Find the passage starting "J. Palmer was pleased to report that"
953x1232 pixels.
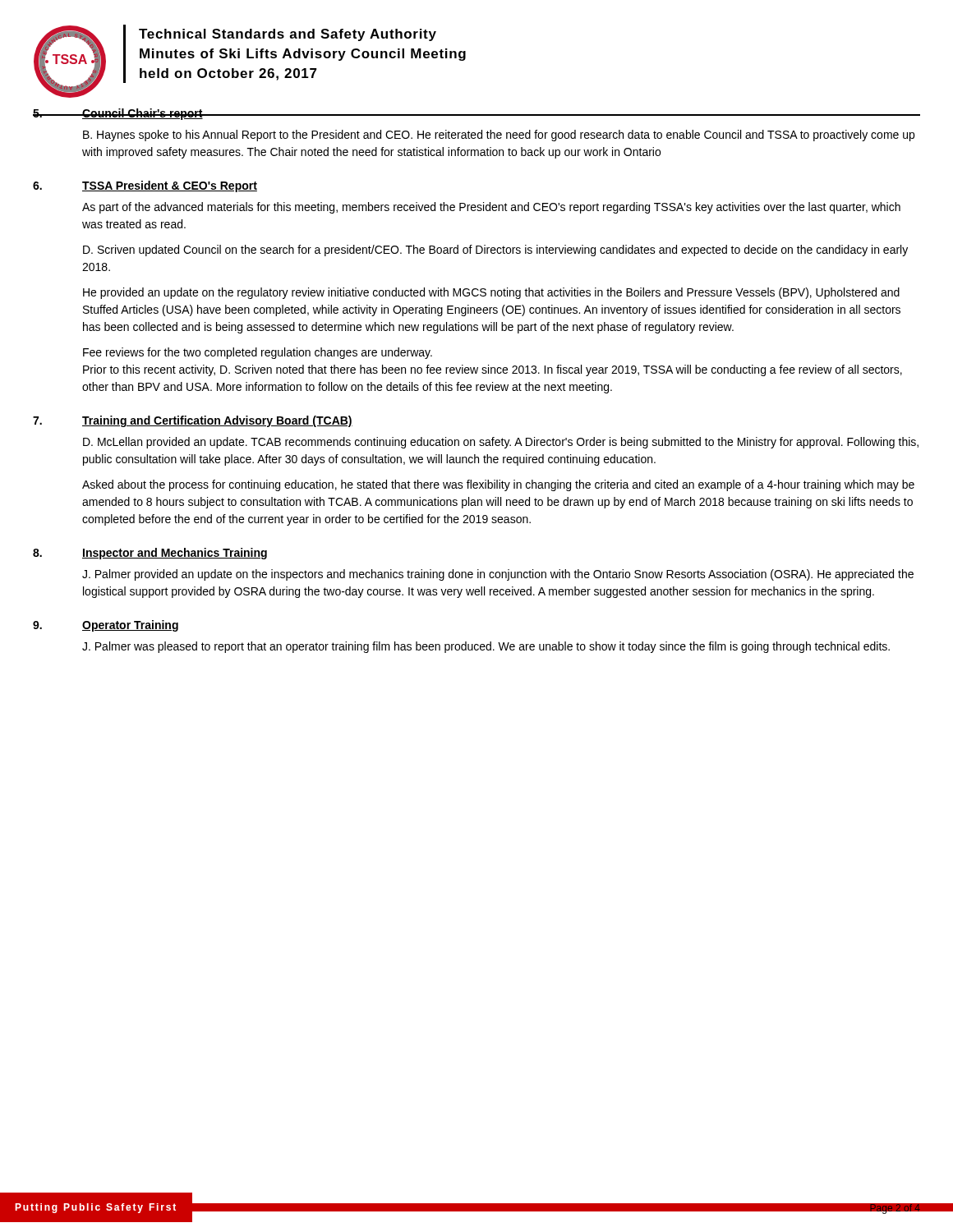pyautogui.click(x=486, y=646)
